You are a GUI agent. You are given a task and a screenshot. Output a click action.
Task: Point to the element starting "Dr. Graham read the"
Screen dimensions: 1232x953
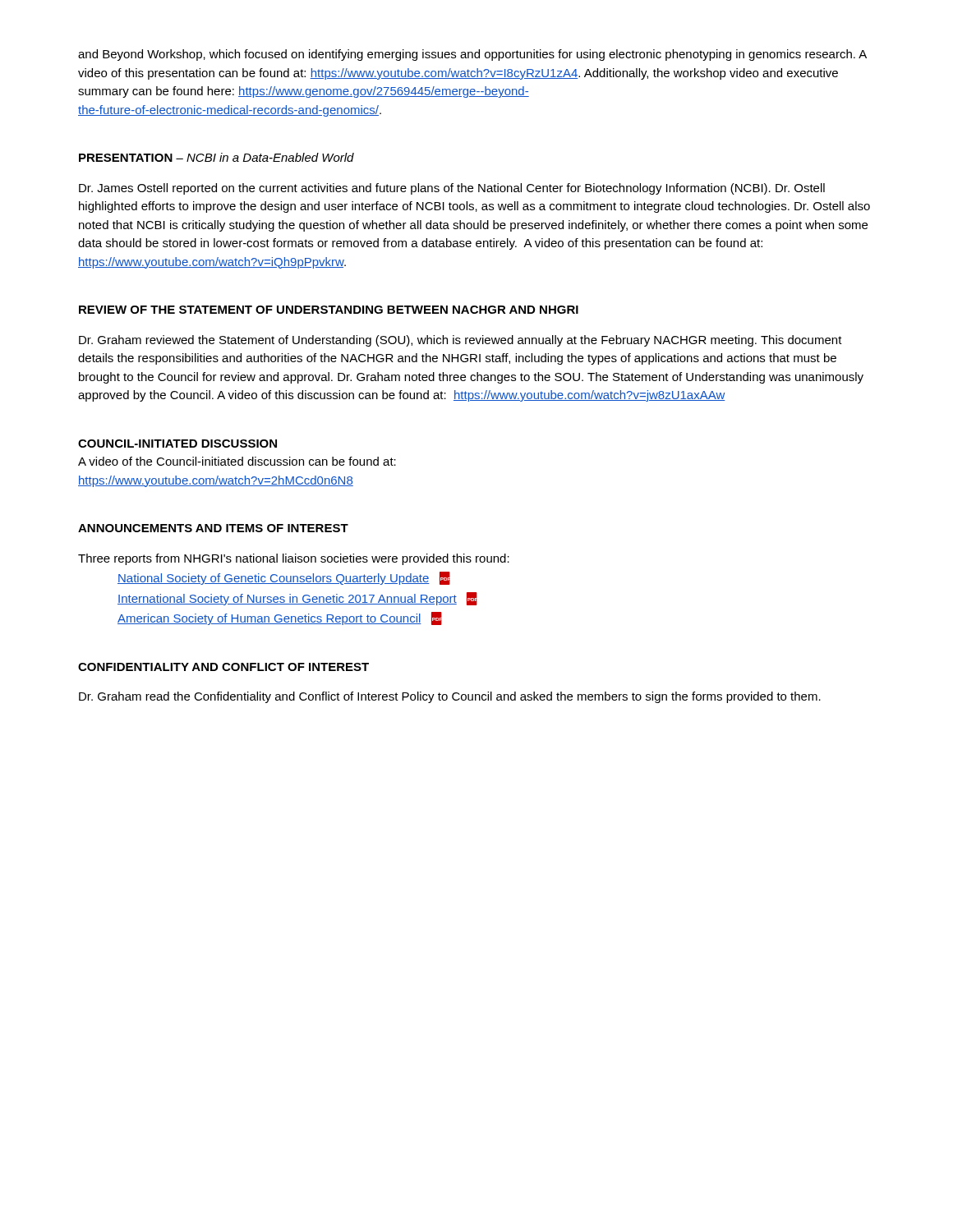[x=476, y=697]
